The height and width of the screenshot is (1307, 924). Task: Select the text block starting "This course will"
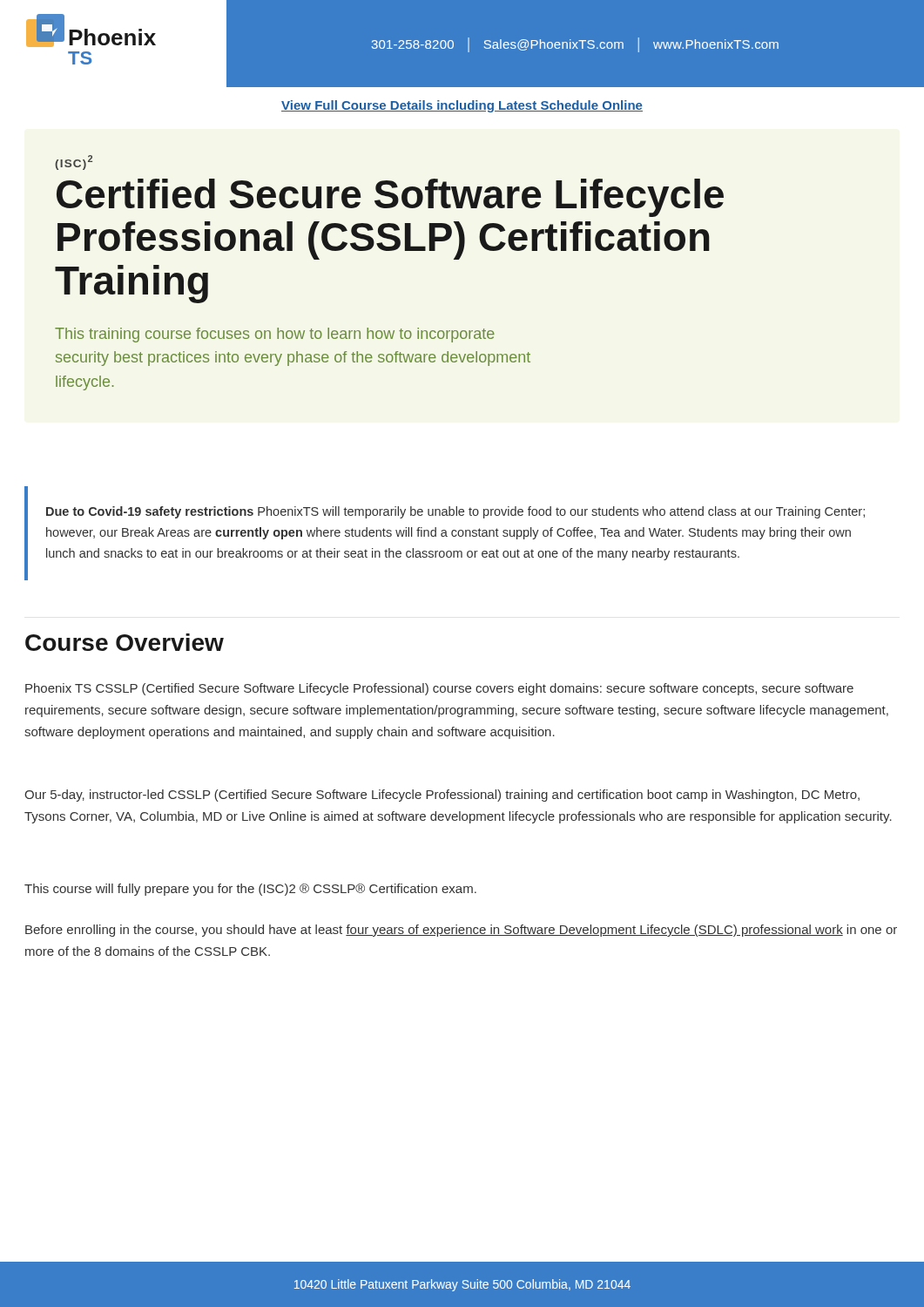point(251,888)
